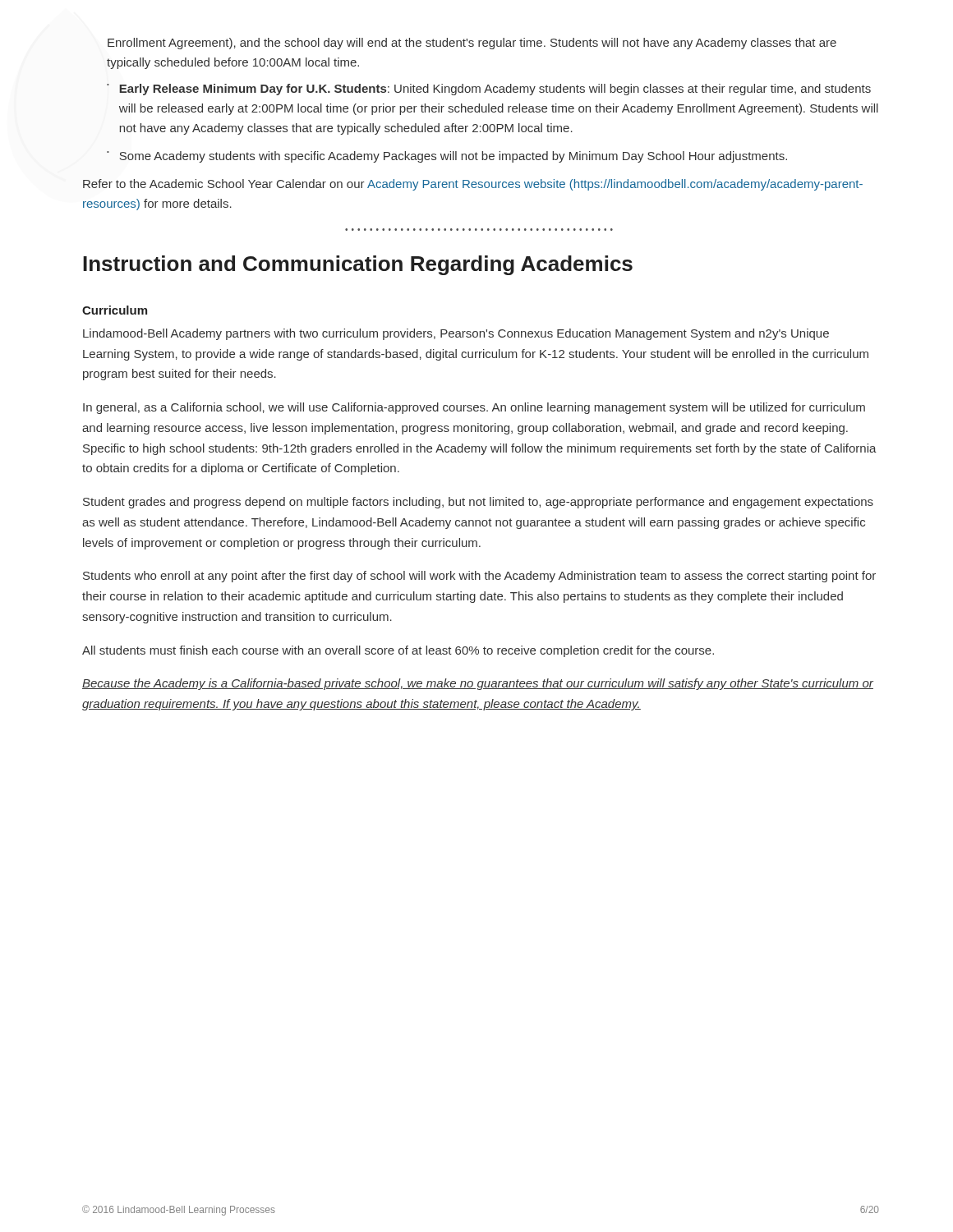Select the text block that says "All students must"
This screenshot has height=1232, width=953.
(399, 650)
